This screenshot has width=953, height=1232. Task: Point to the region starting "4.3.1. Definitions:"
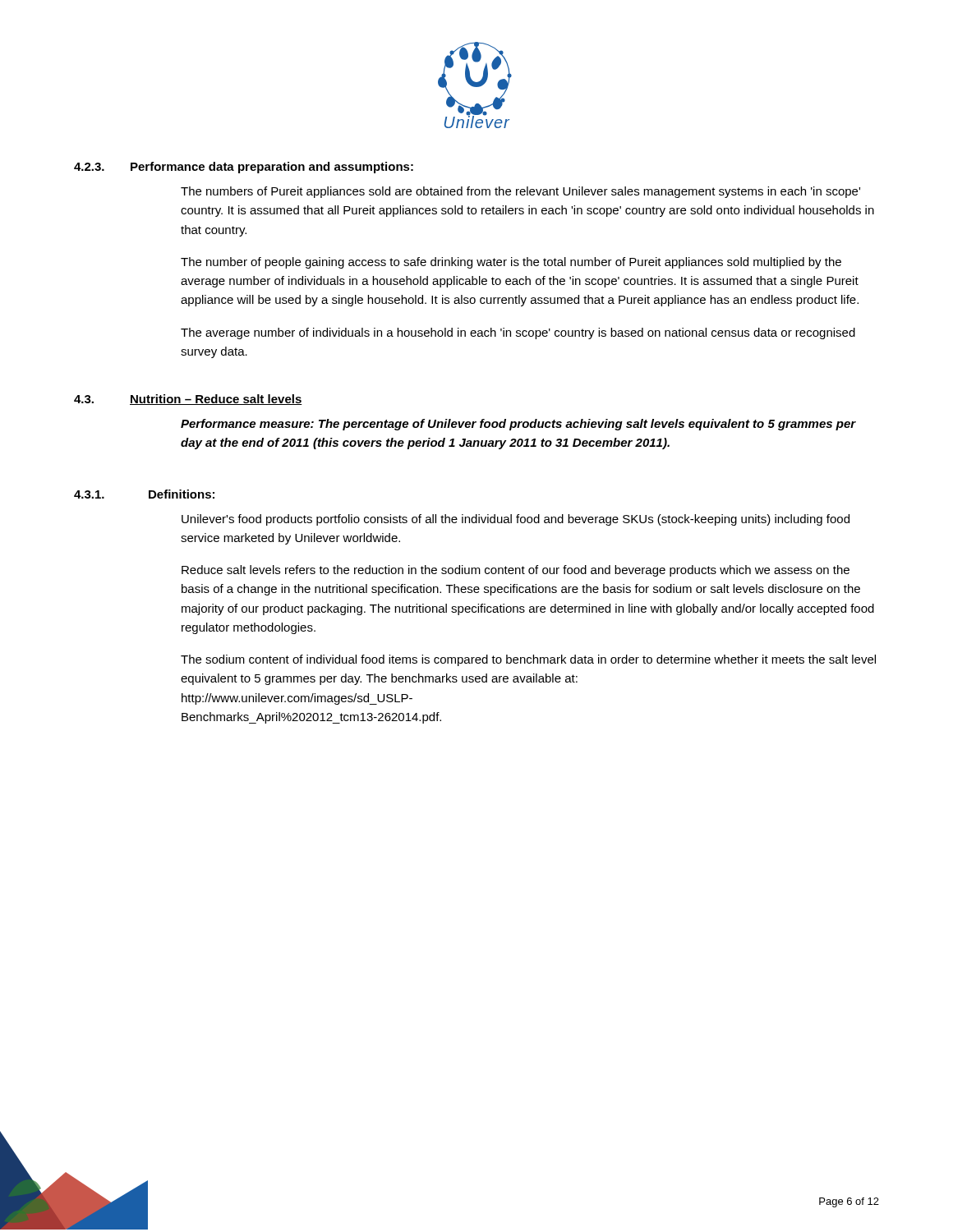145,494
